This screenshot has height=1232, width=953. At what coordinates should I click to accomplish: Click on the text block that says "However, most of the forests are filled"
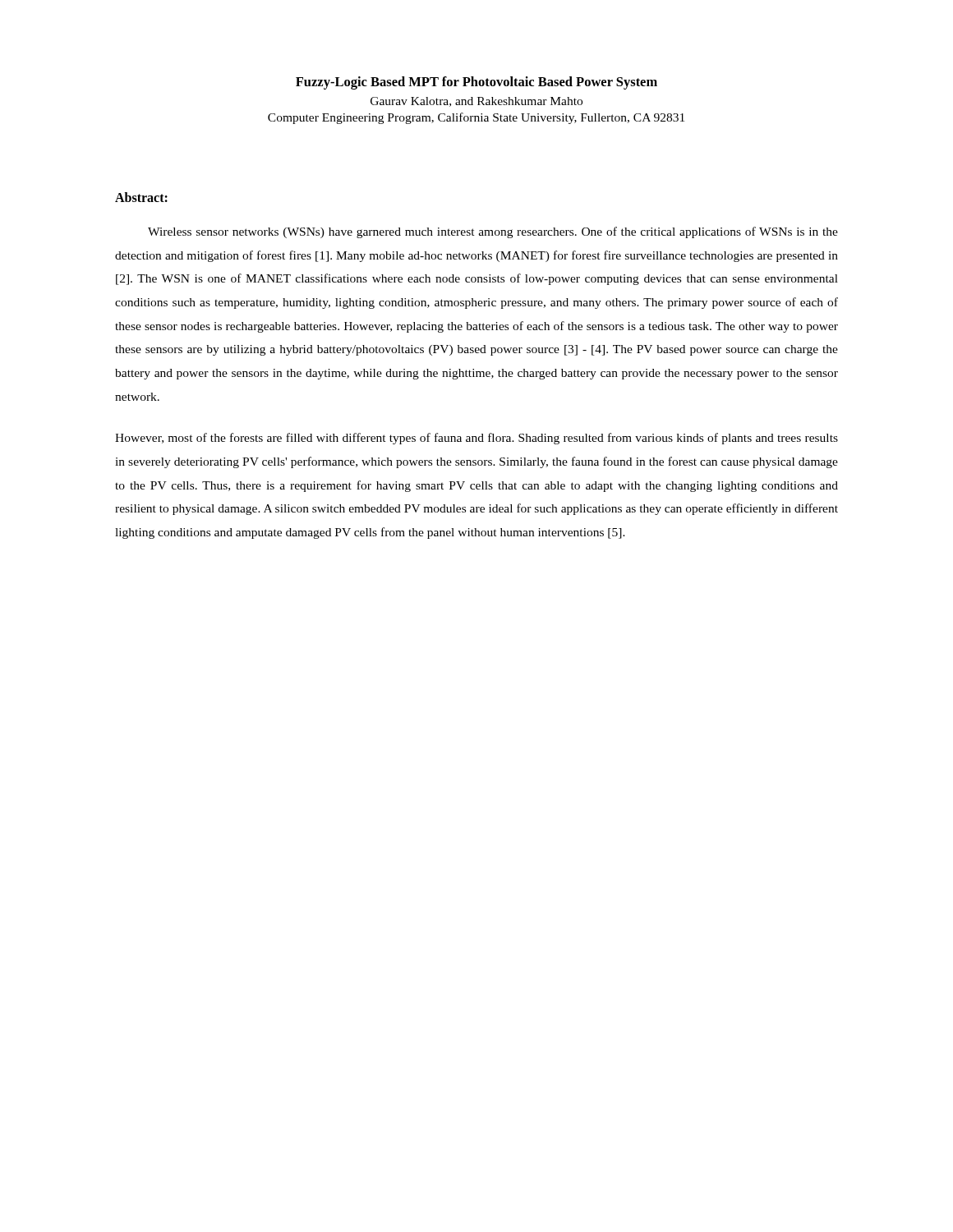(476, 485)
